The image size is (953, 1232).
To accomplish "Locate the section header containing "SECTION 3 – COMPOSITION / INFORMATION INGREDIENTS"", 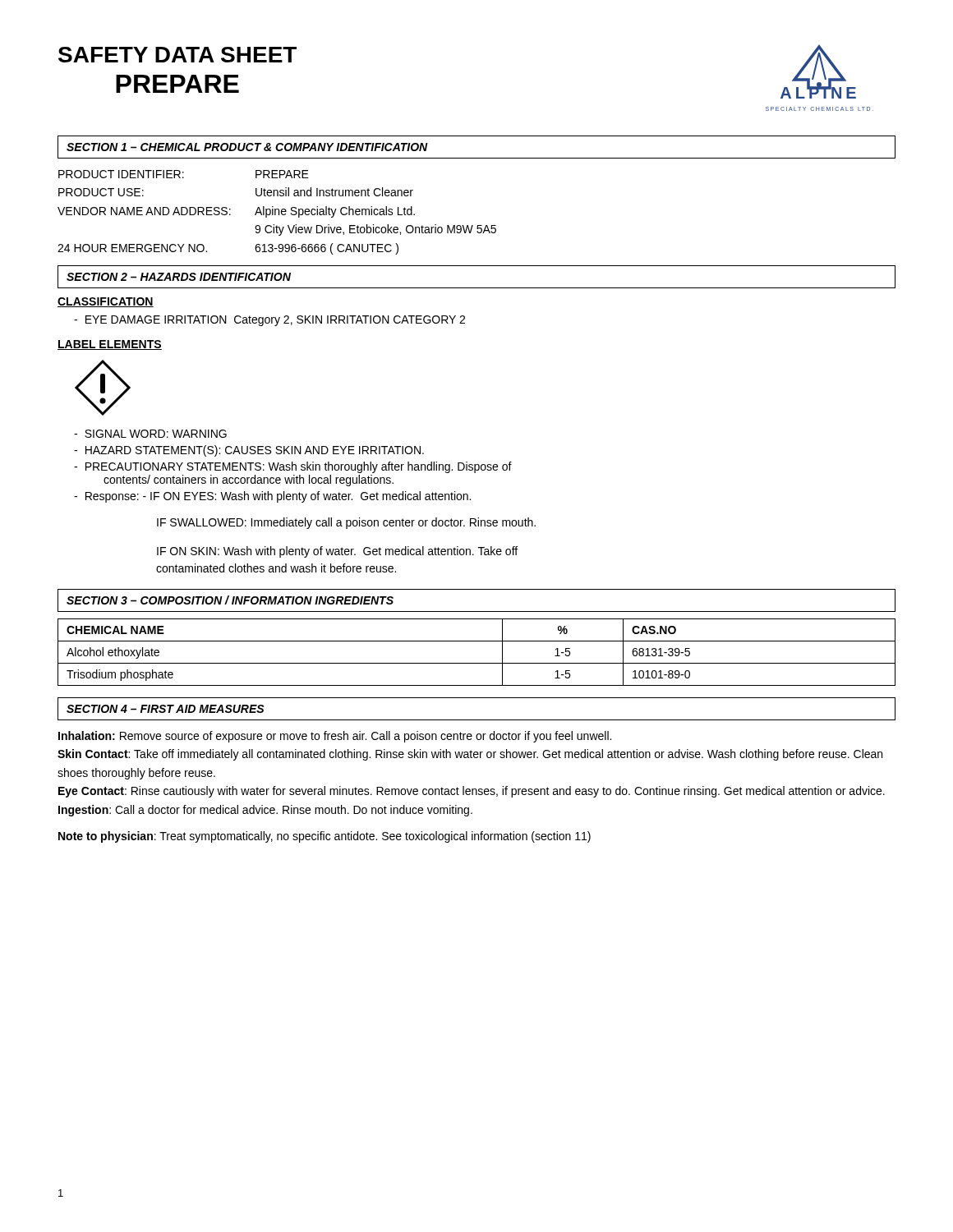I will 230,600.
